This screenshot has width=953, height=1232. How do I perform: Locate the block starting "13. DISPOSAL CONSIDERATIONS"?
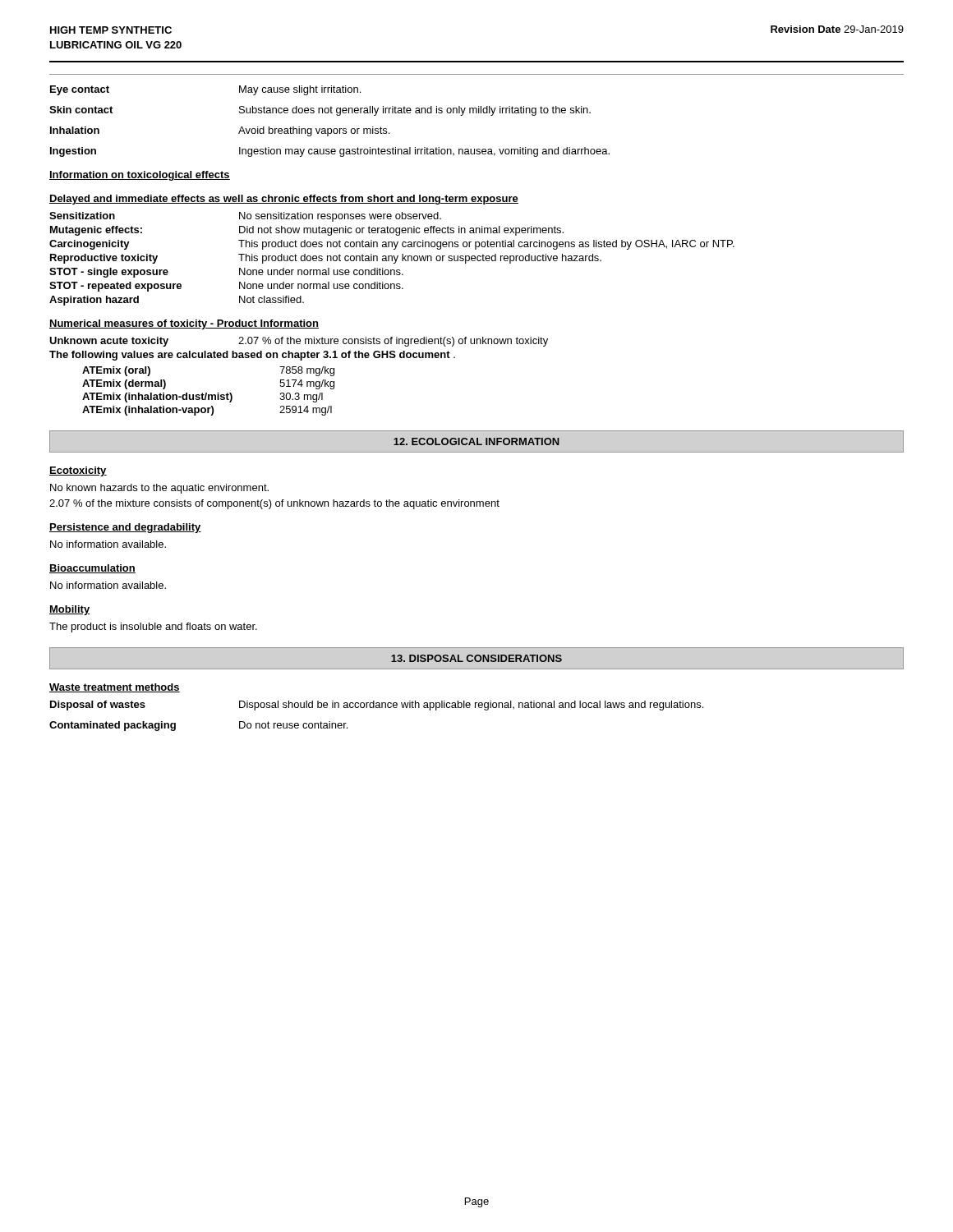pyautogui.click(x=476, y=659)
